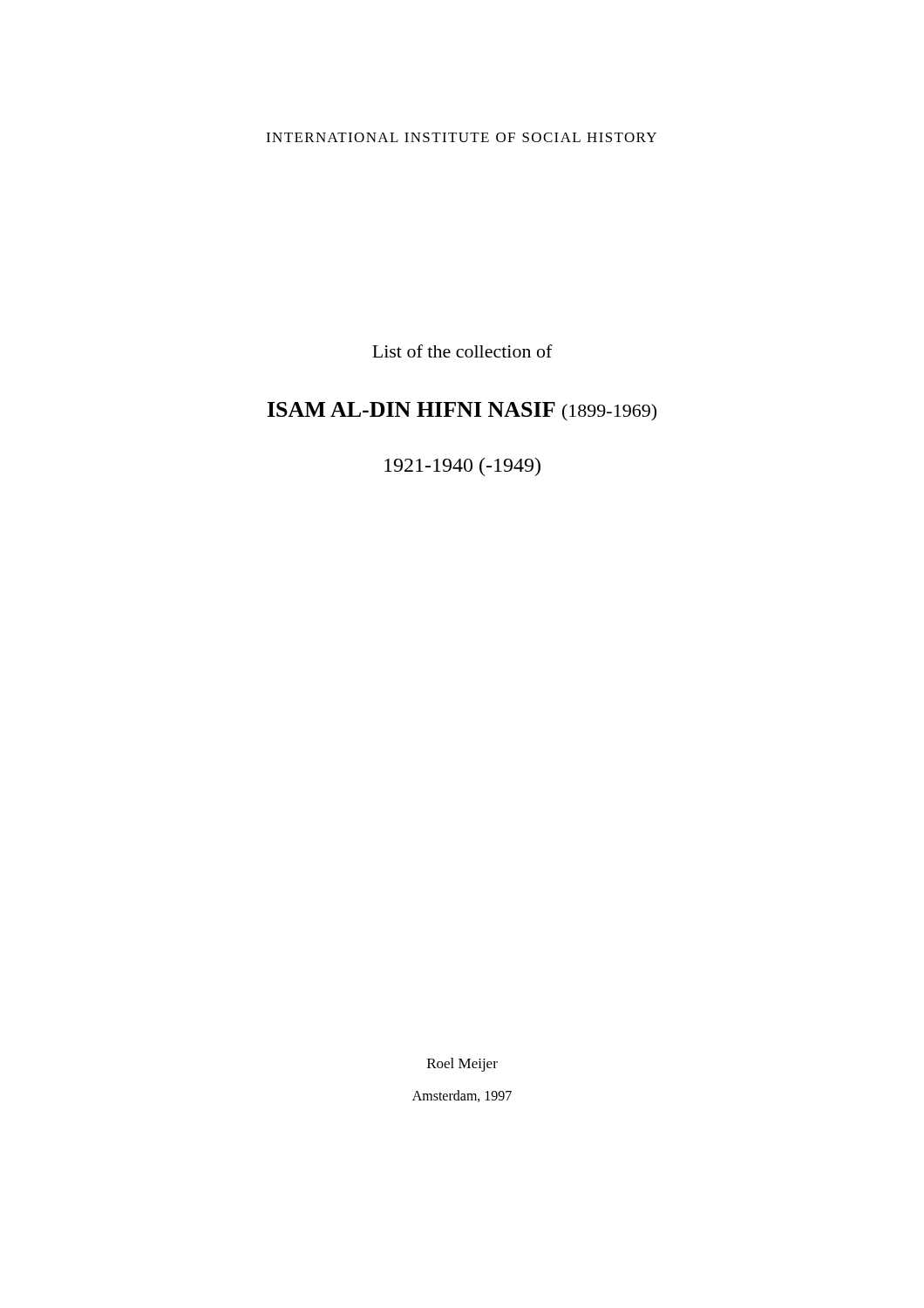Navigate to the text block starting "List of the collection of"
This screenshot has height=1308, width=924.
462,351
